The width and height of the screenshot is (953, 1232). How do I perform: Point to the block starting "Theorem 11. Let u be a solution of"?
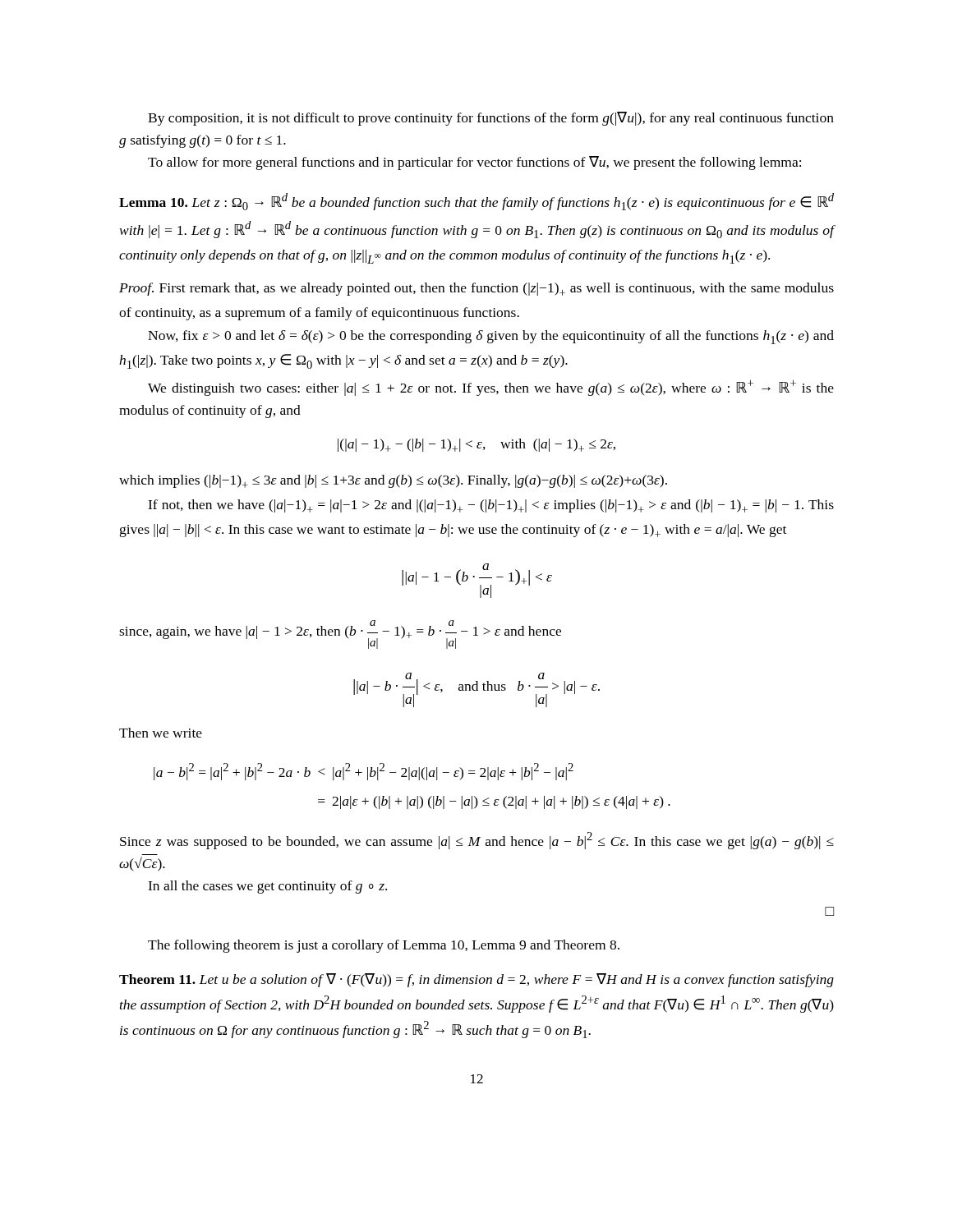(x=476, y=1006)
